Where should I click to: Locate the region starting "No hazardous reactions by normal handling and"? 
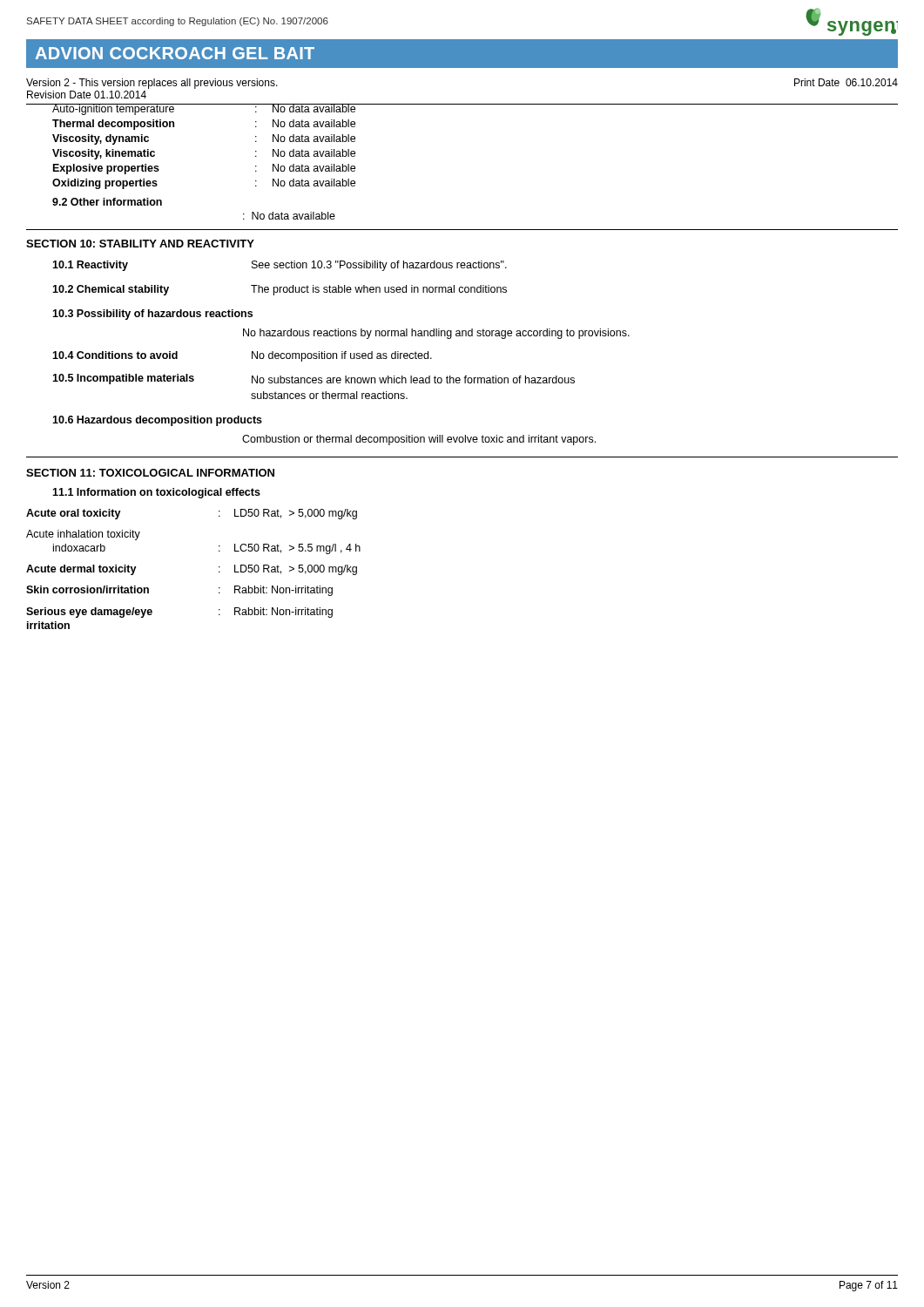click(x=436, y=333)
